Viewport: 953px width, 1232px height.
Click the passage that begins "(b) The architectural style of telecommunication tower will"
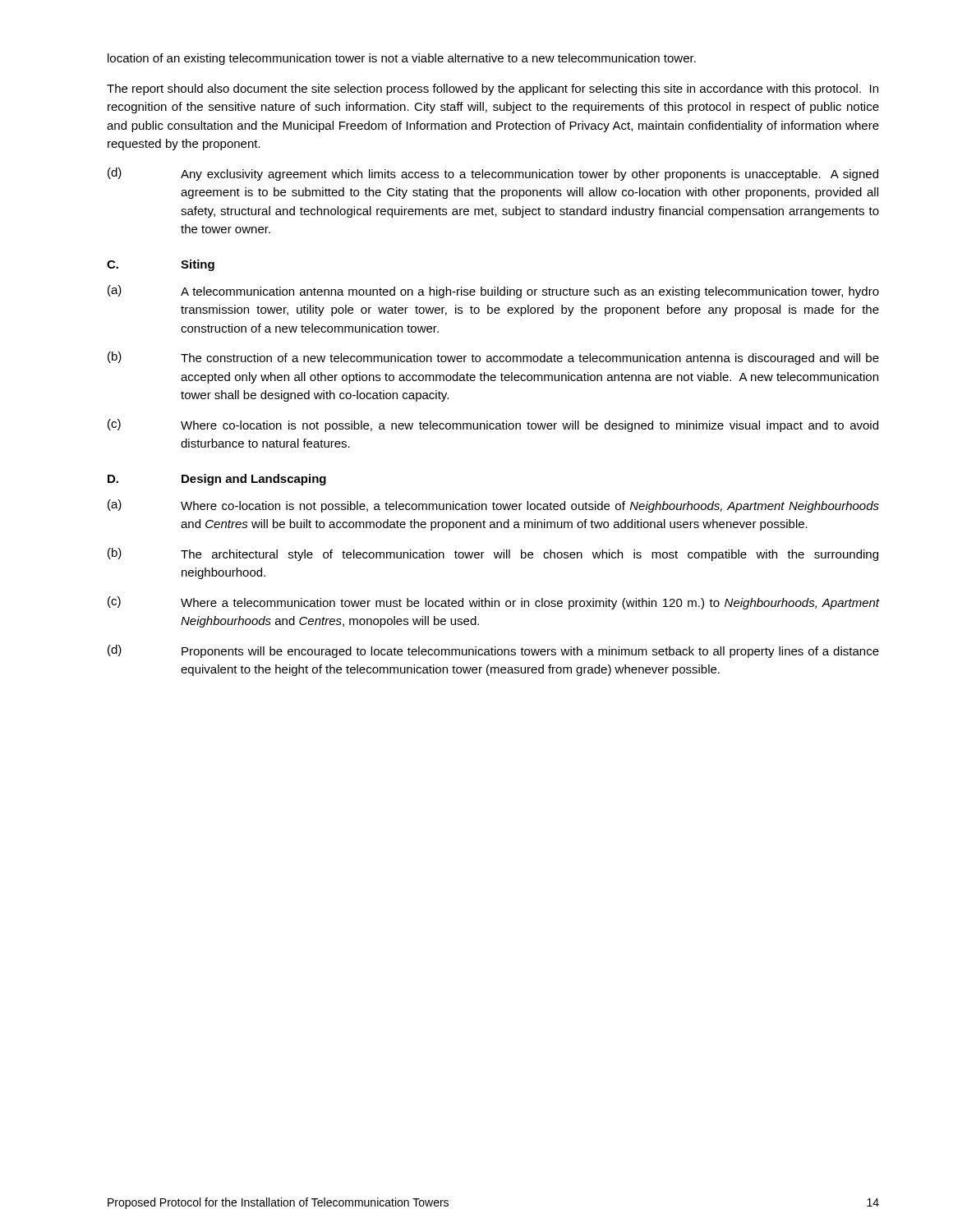click(493, 563)
